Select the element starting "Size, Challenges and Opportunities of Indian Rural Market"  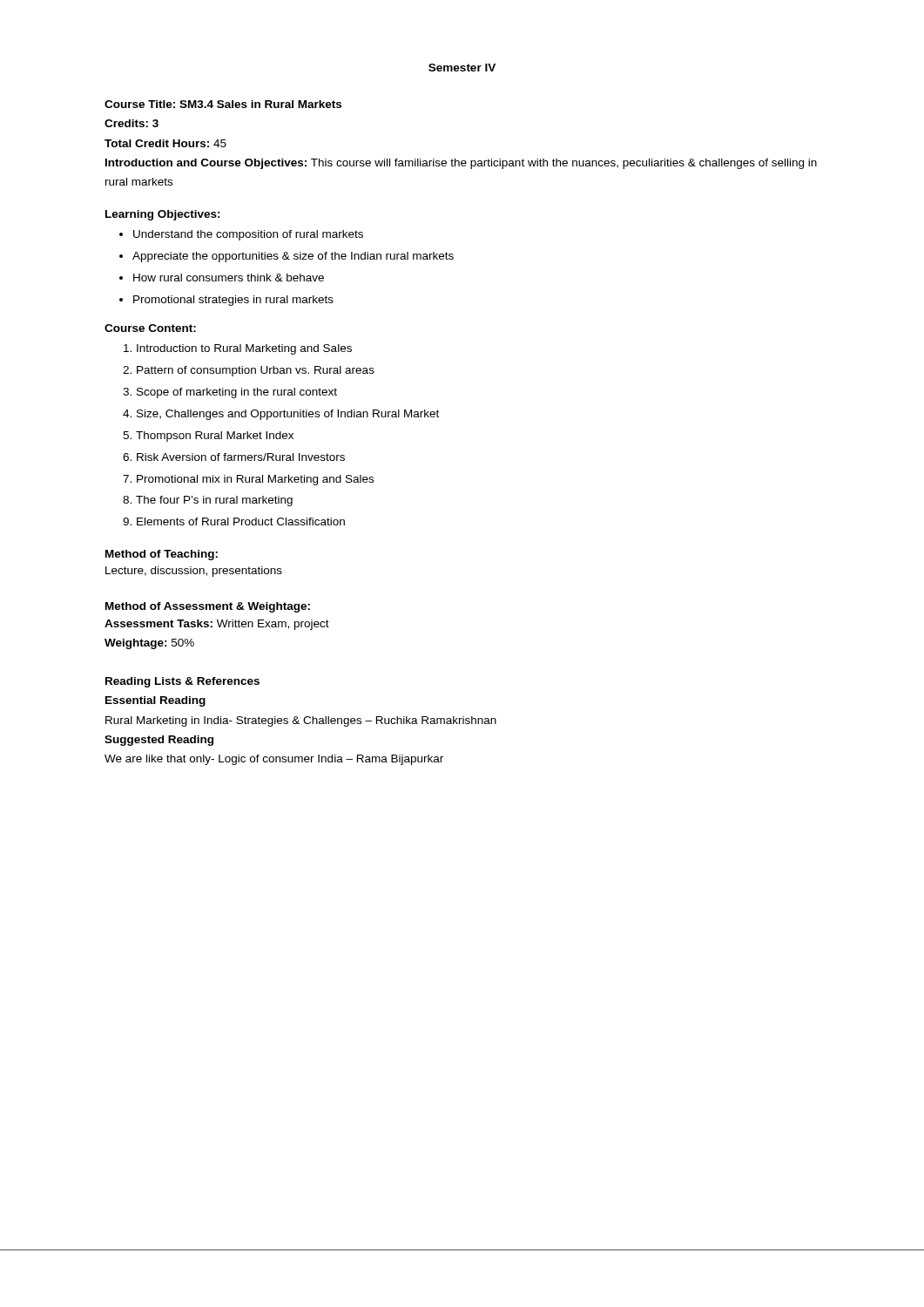(281, 415)
